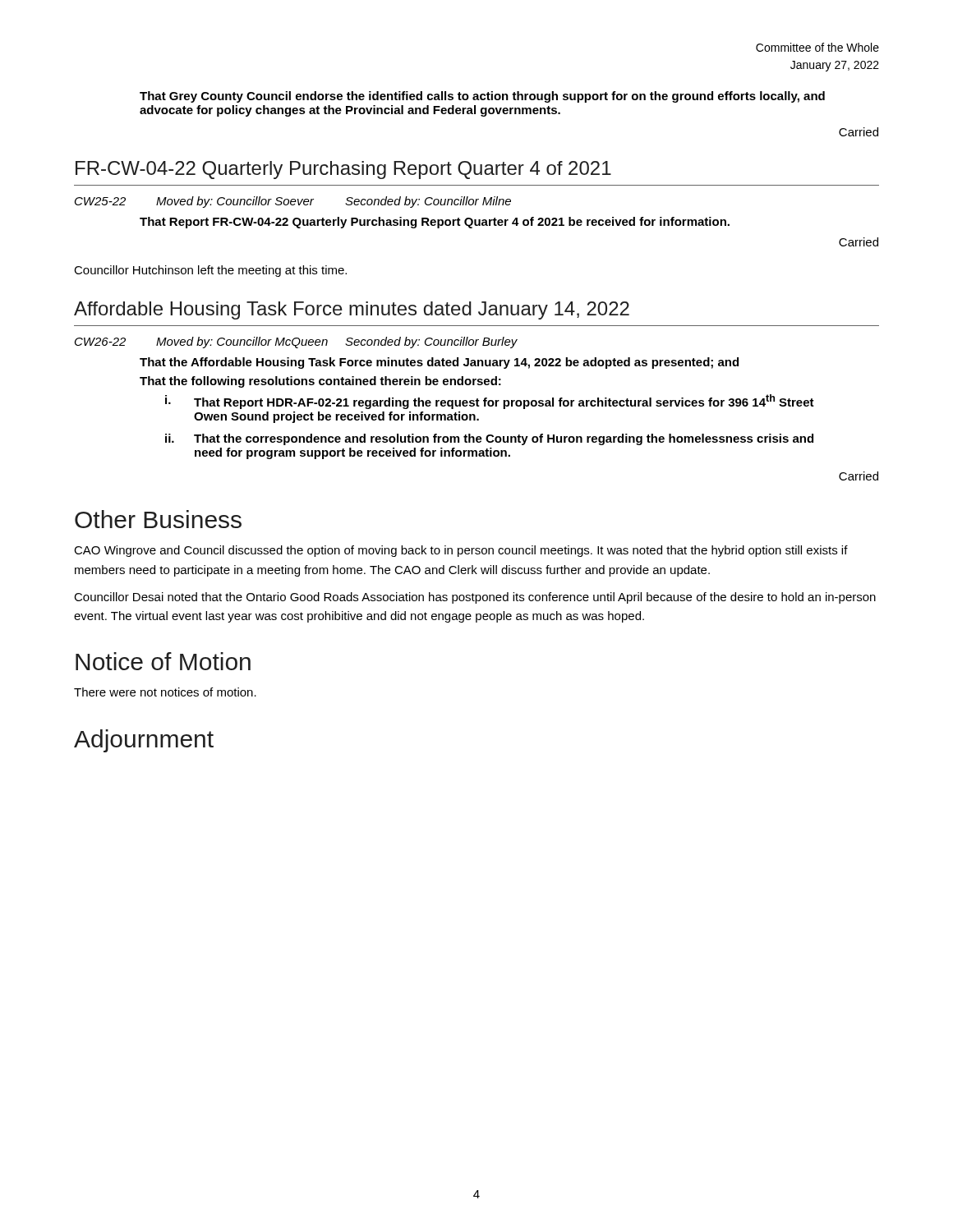The height and width of the screenshot is (1232, 953).
Task: Click on the text block containing "Councillor Desai noted"
Action: (475, 606)
